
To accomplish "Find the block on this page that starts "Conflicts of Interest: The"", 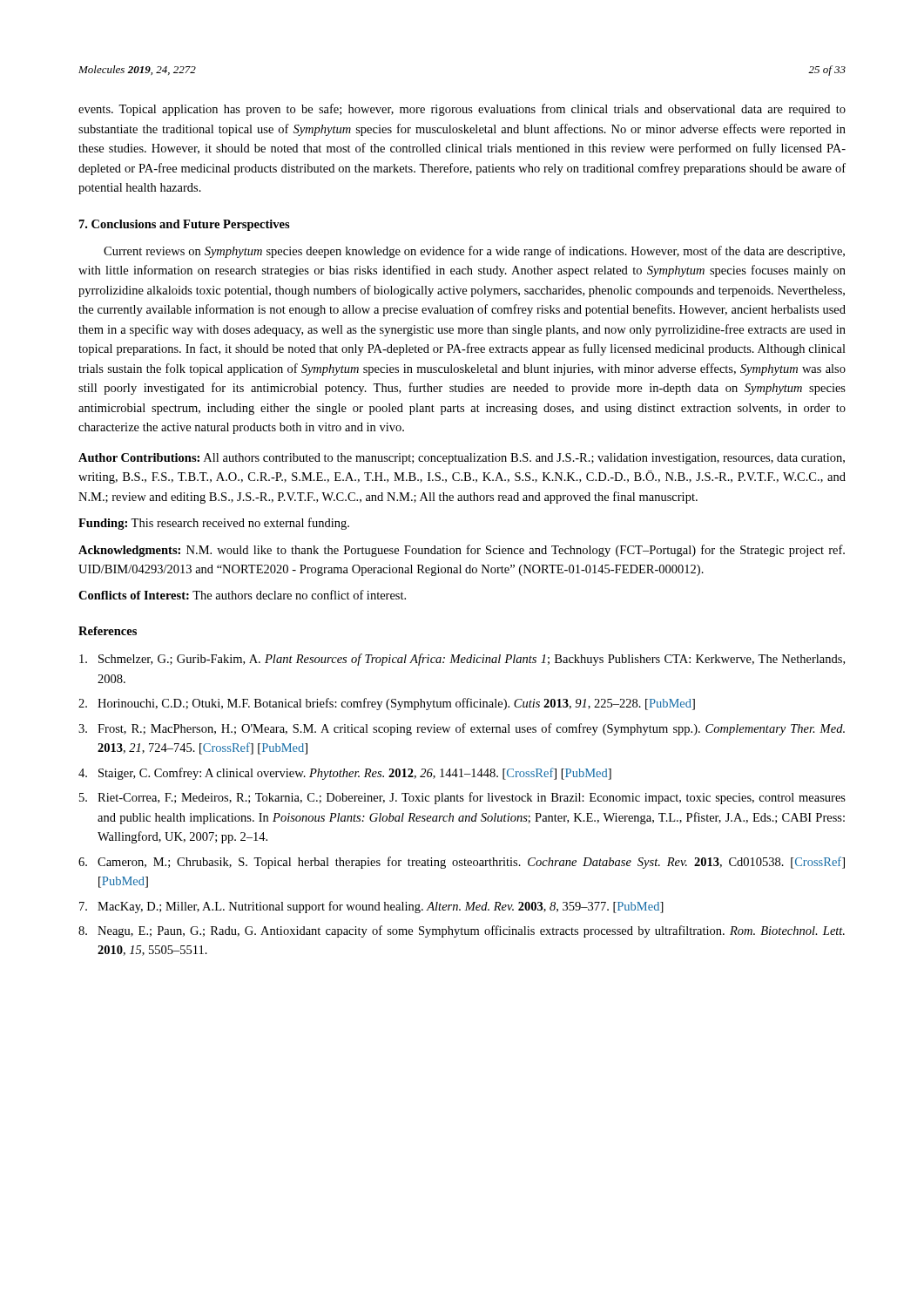I will pos(242,595).
